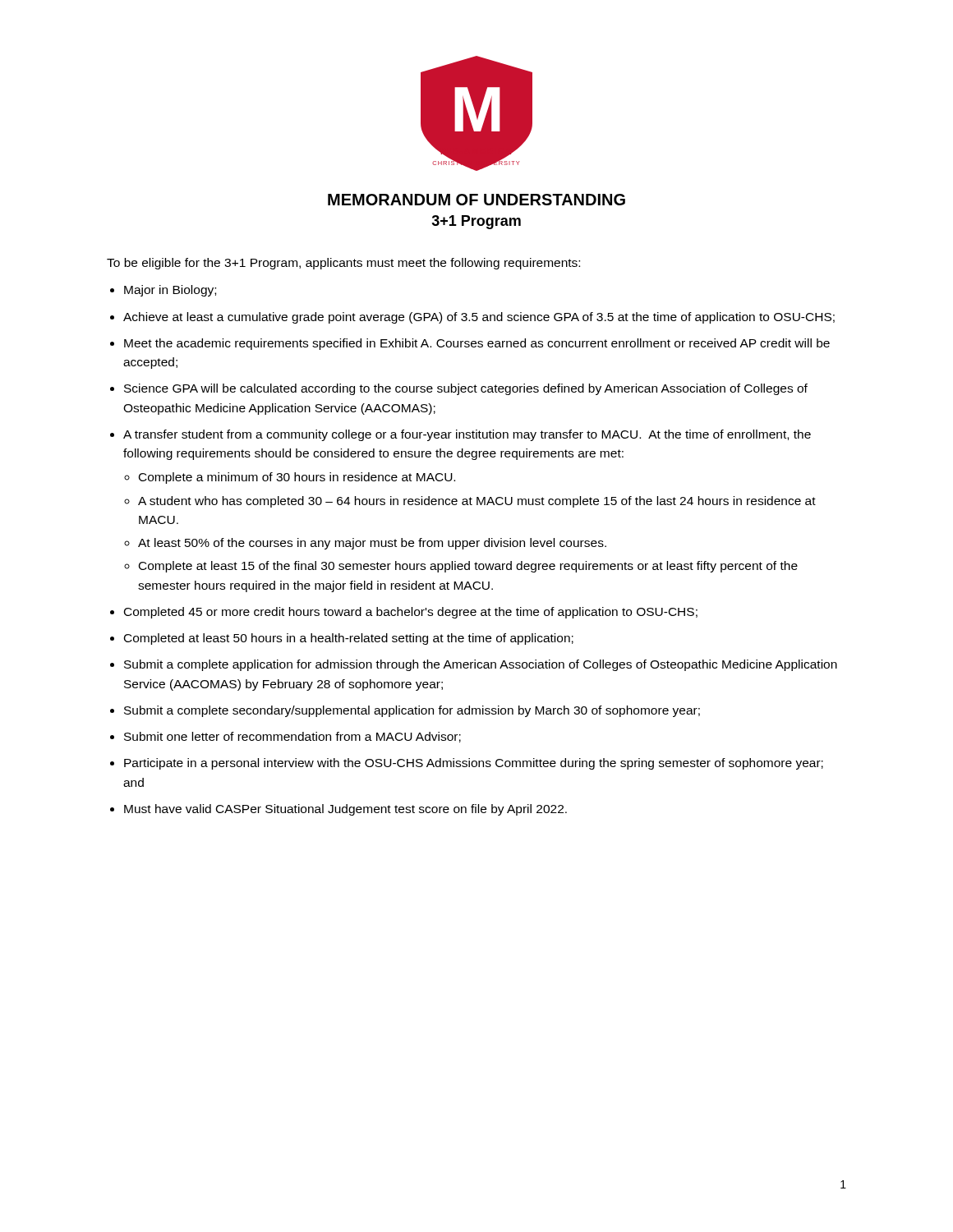Image resolution: width=953 pixels, height=1232 pixels.
Task: Find the text block starting "A transfer student"
Action: [485, 511]
